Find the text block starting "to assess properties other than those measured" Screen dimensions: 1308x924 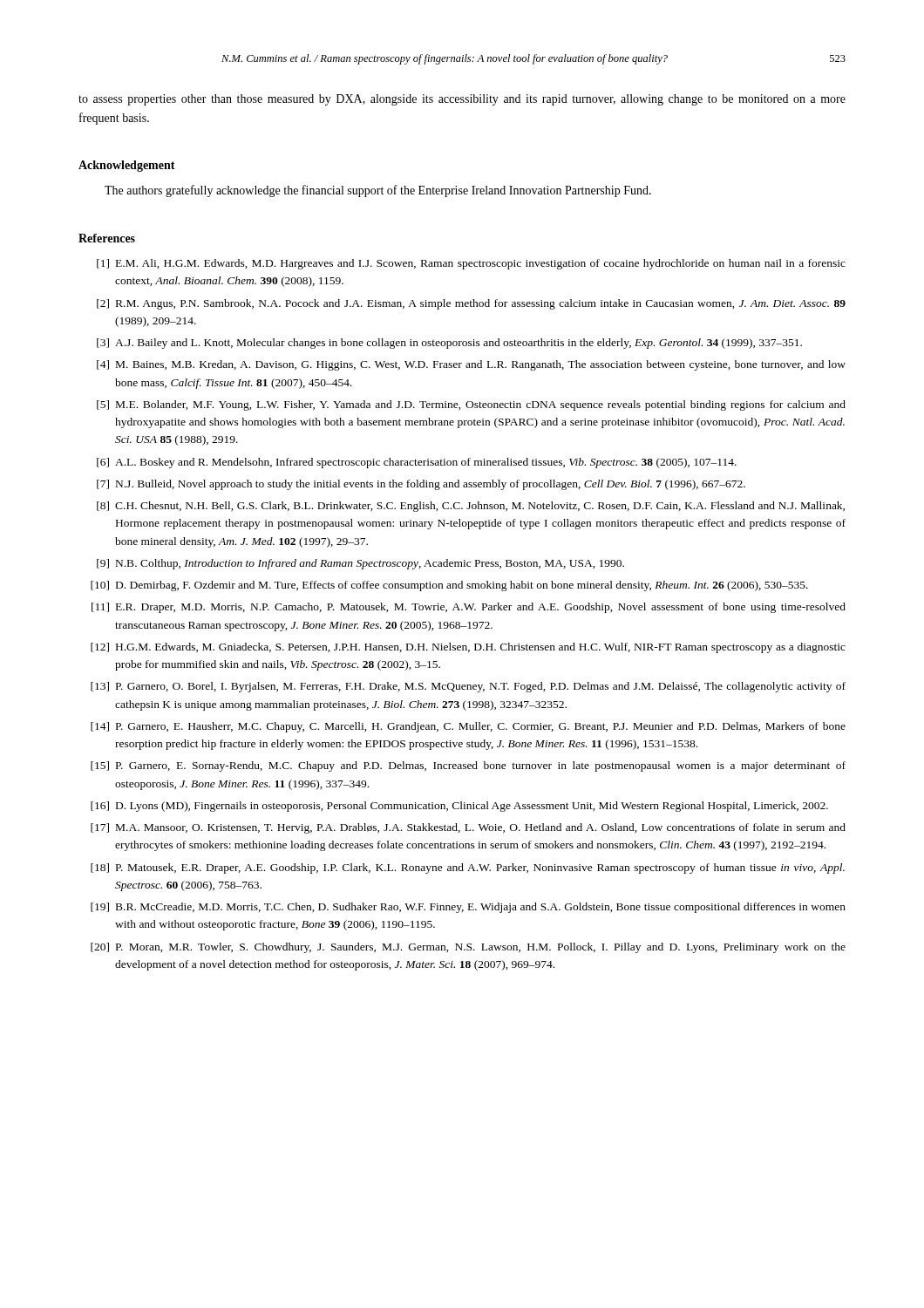[x=462, y=108]
